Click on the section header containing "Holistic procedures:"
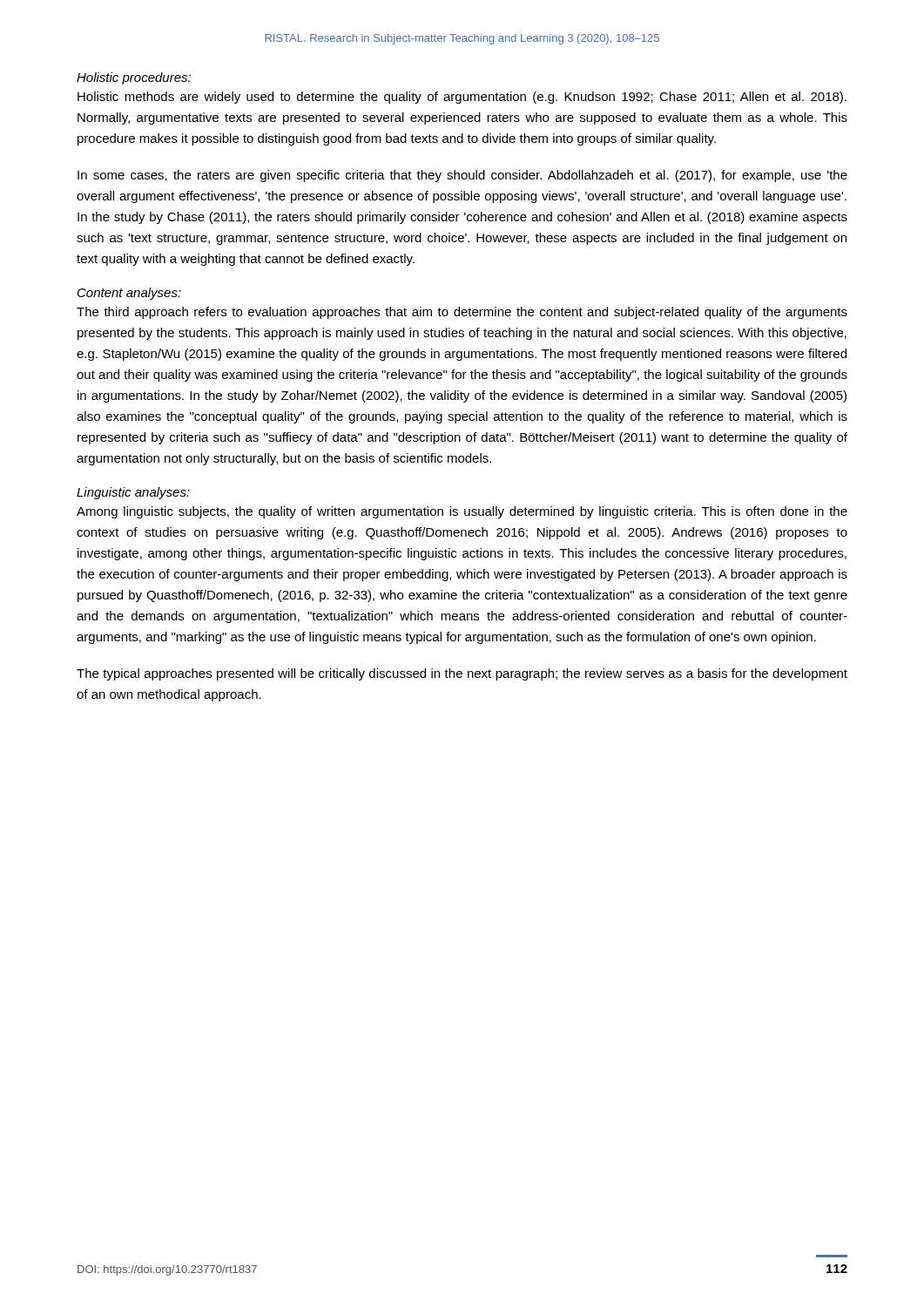This screenshot has width=924, height=1307. [x=134, y=77]
